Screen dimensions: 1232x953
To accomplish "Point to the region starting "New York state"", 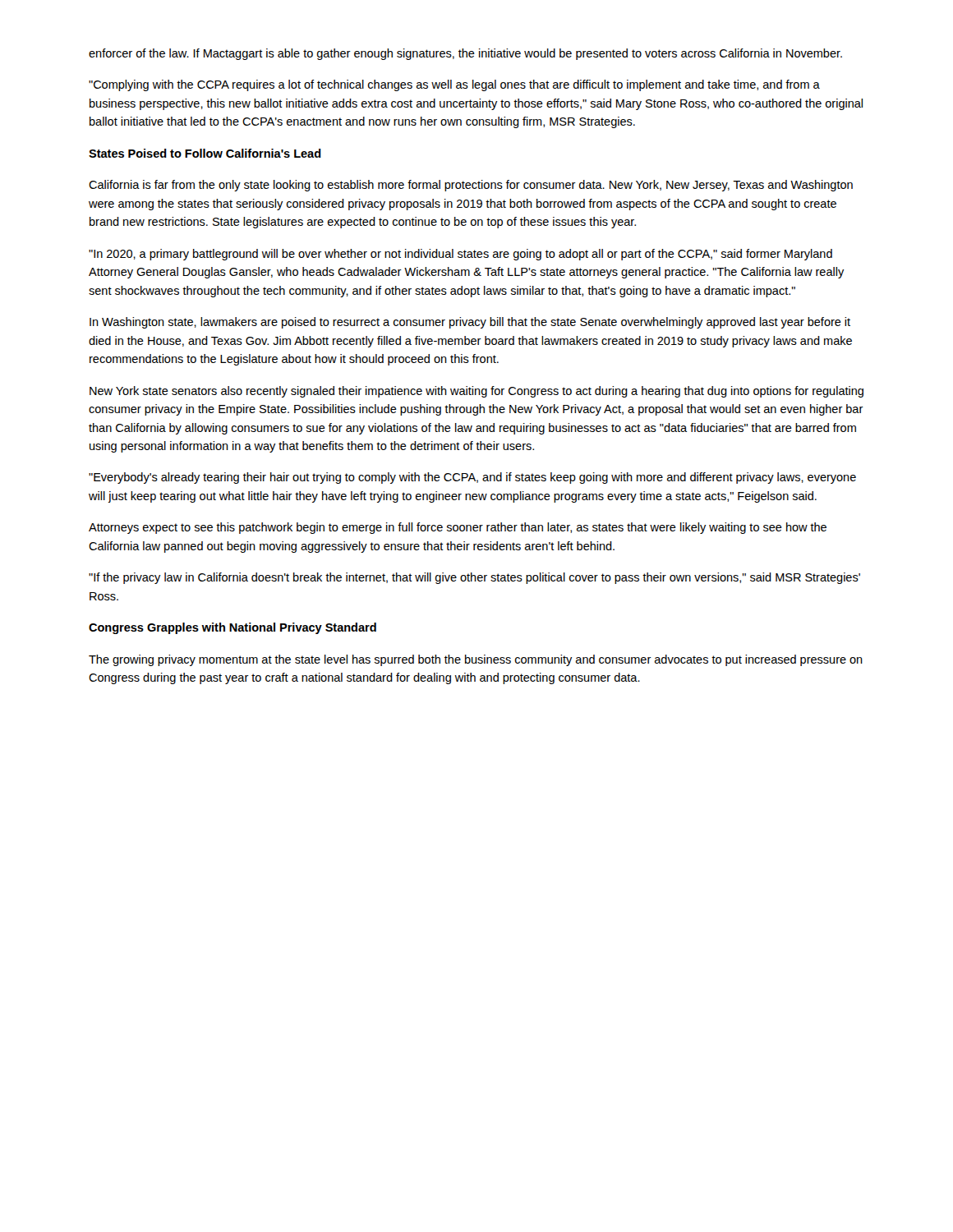I will click(x=476, y=418).
